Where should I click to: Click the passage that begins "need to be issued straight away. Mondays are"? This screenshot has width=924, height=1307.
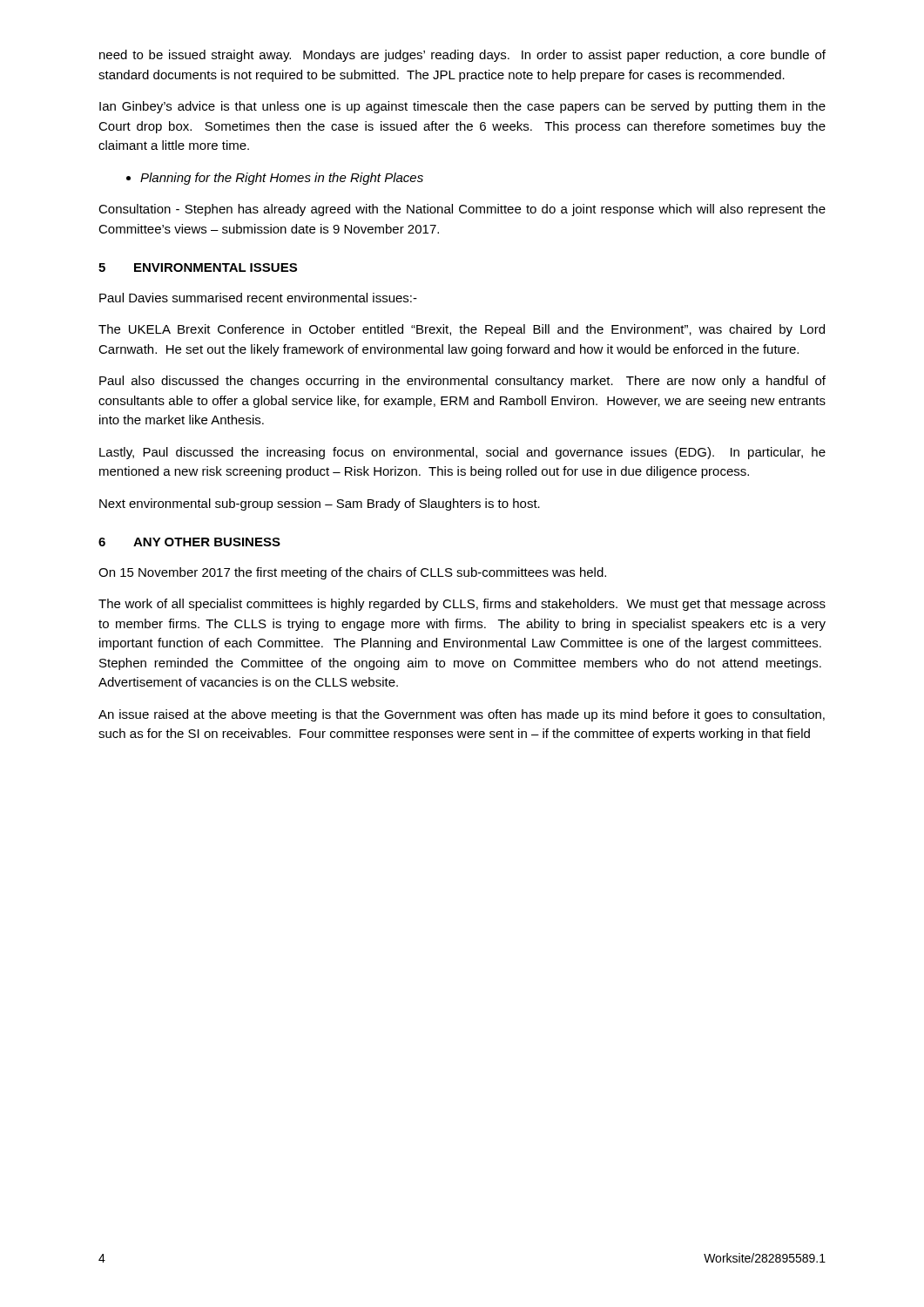point(462,64)
